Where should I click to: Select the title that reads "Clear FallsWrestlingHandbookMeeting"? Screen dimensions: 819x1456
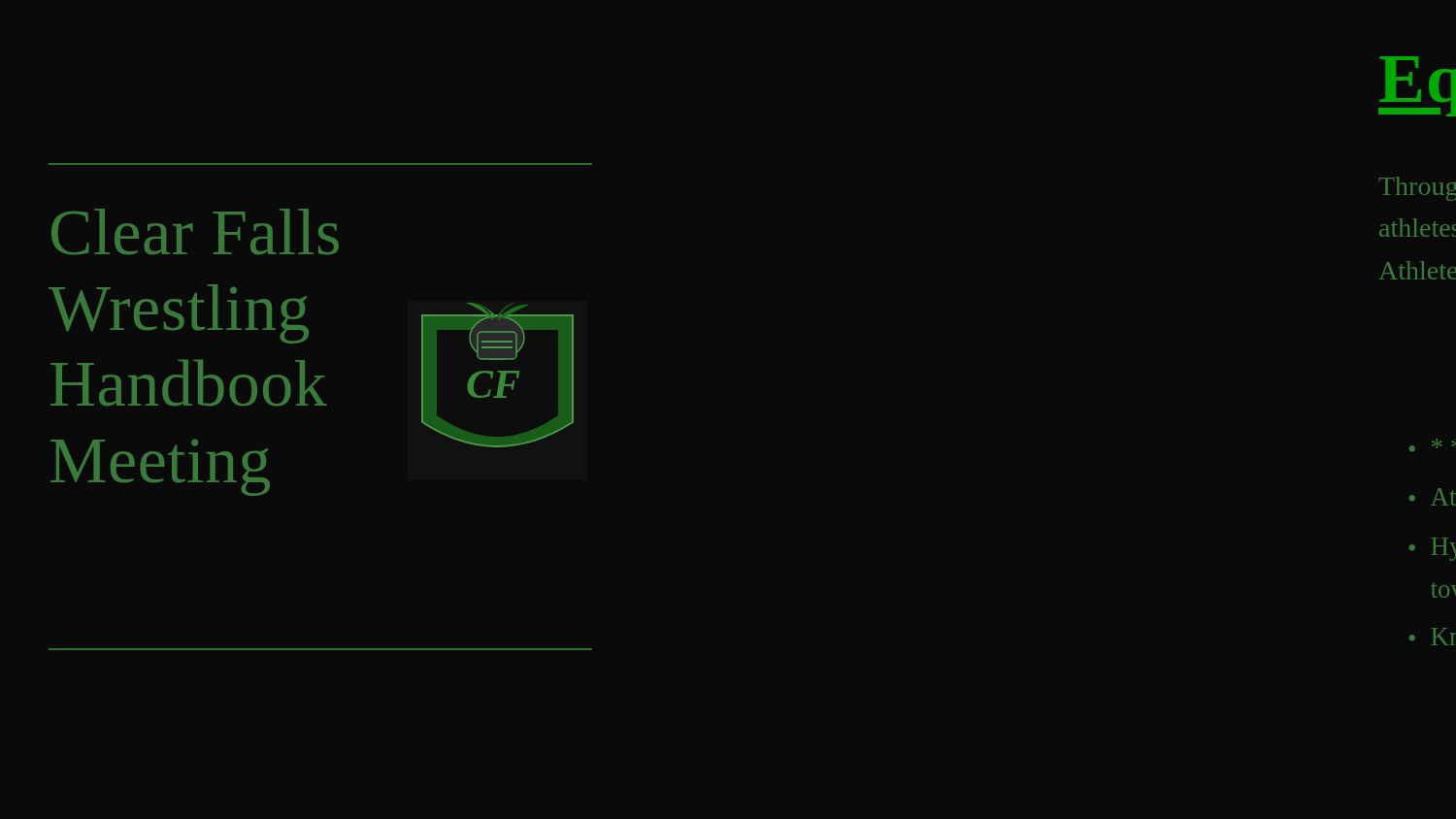tap(195, 346)
